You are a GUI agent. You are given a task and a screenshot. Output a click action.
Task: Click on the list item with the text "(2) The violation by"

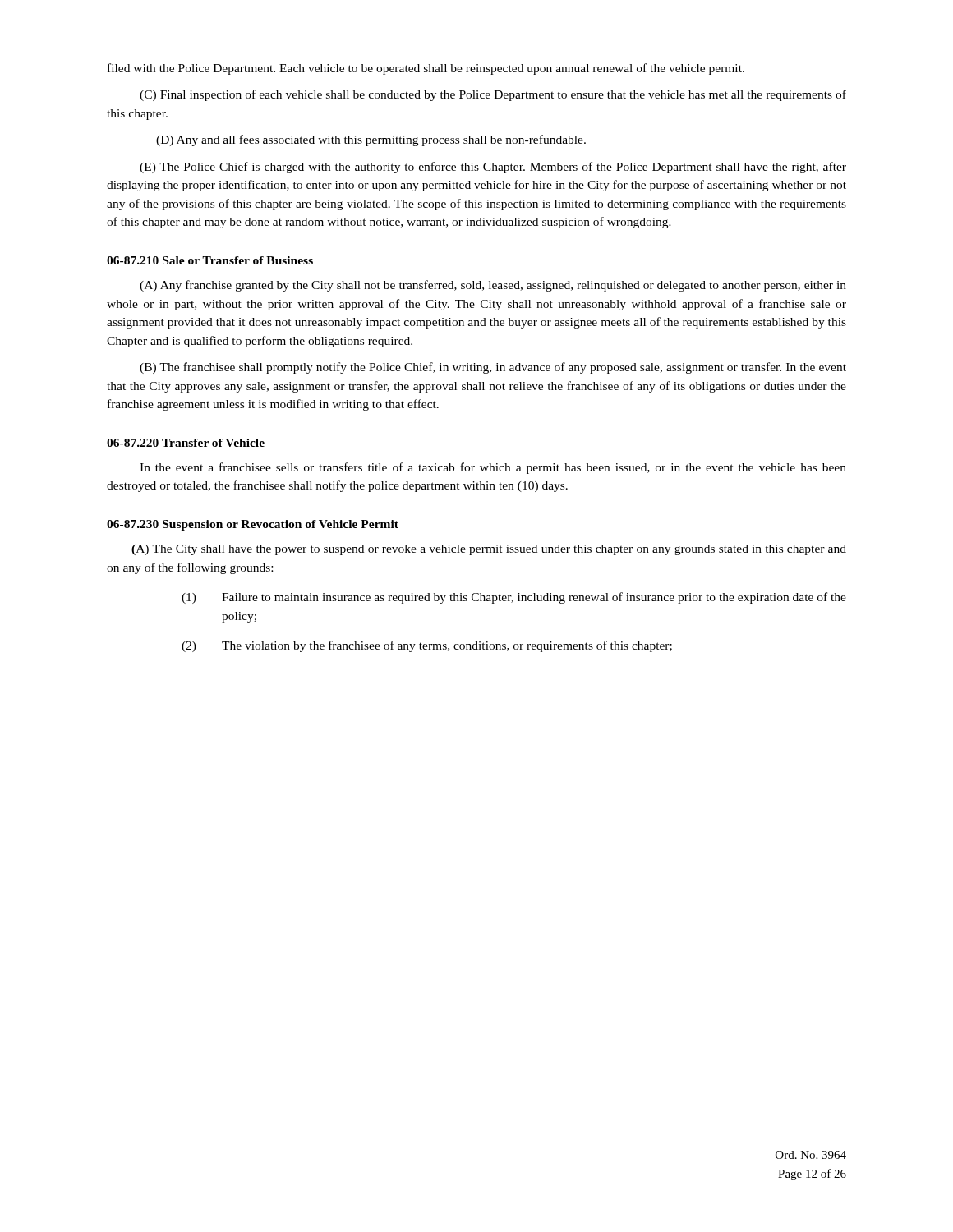[x=501, y=646]
